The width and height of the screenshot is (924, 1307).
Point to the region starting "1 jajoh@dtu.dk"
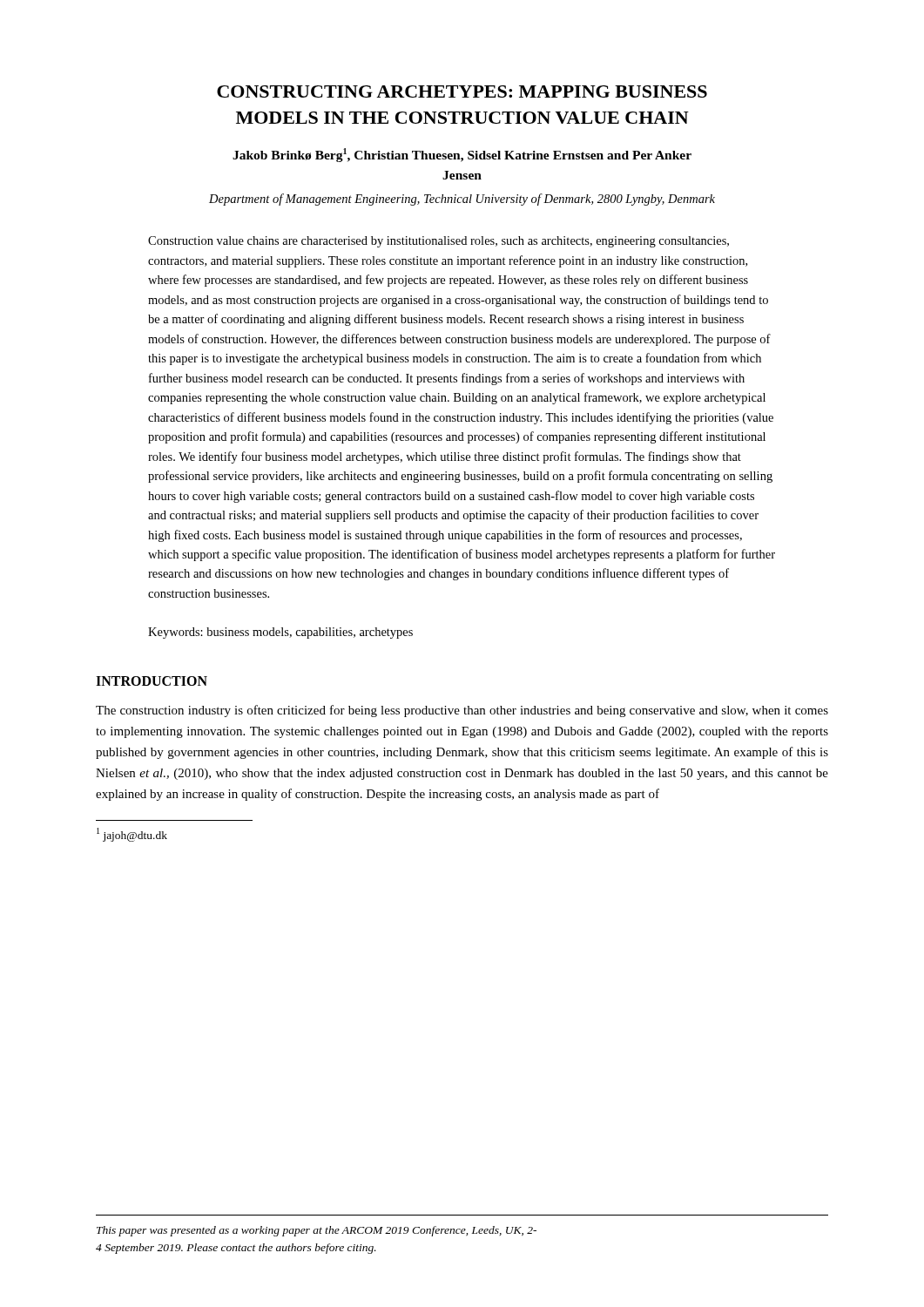point(131,834)
